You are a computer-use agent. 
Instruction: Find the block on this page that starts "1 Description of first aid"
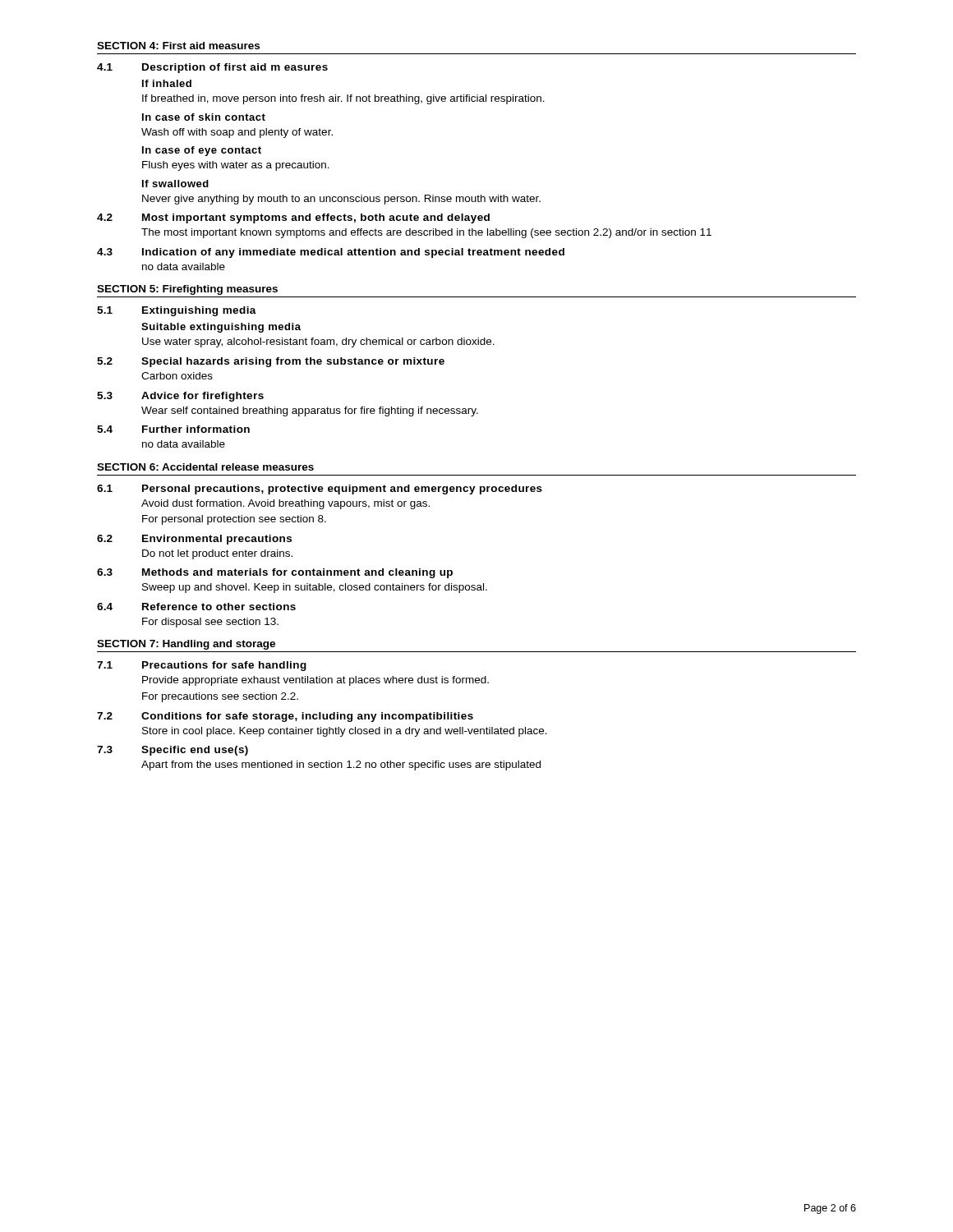(212, 68)
